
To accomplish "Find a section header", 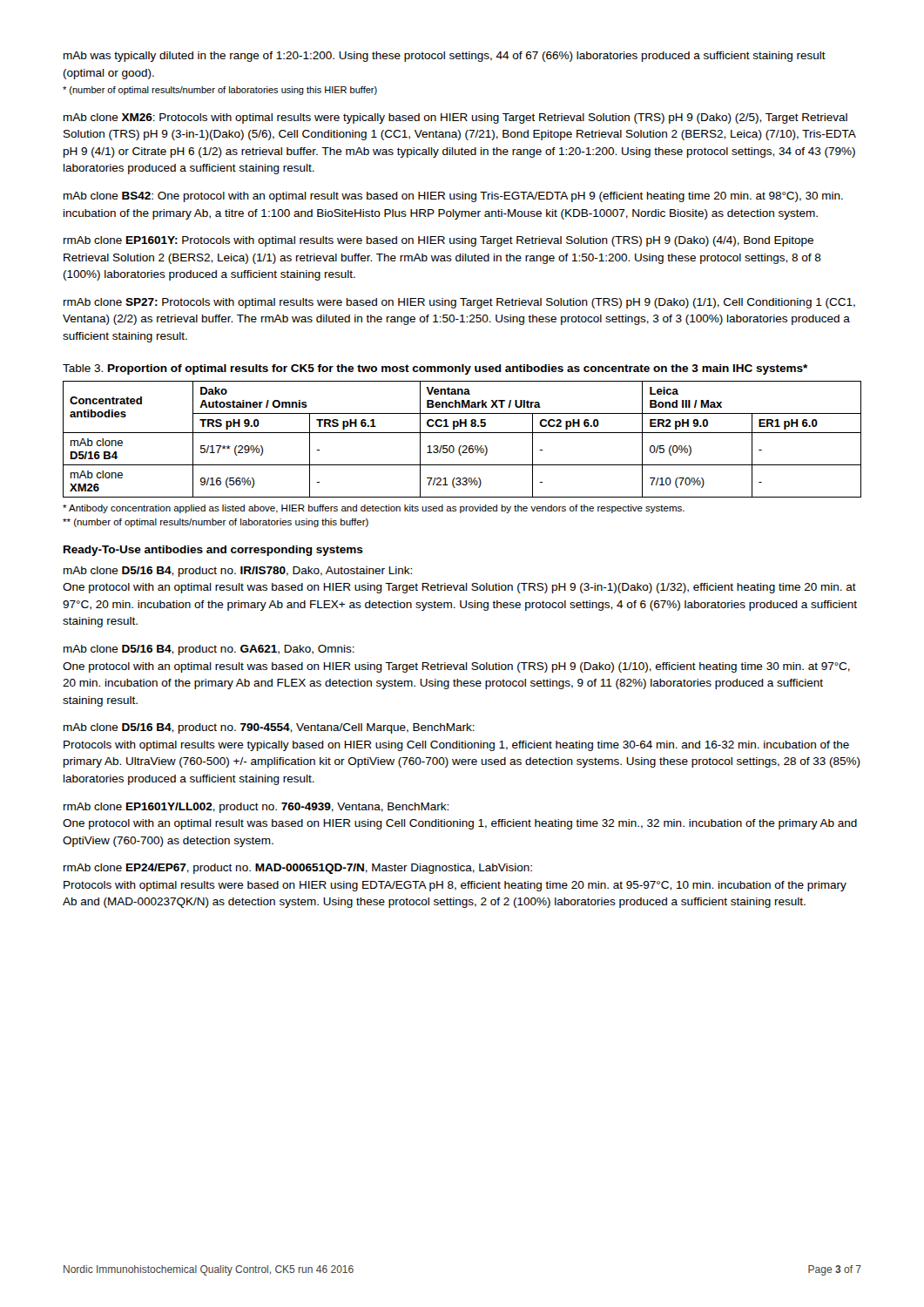I will pyautogui.click(x=462, y=550).
